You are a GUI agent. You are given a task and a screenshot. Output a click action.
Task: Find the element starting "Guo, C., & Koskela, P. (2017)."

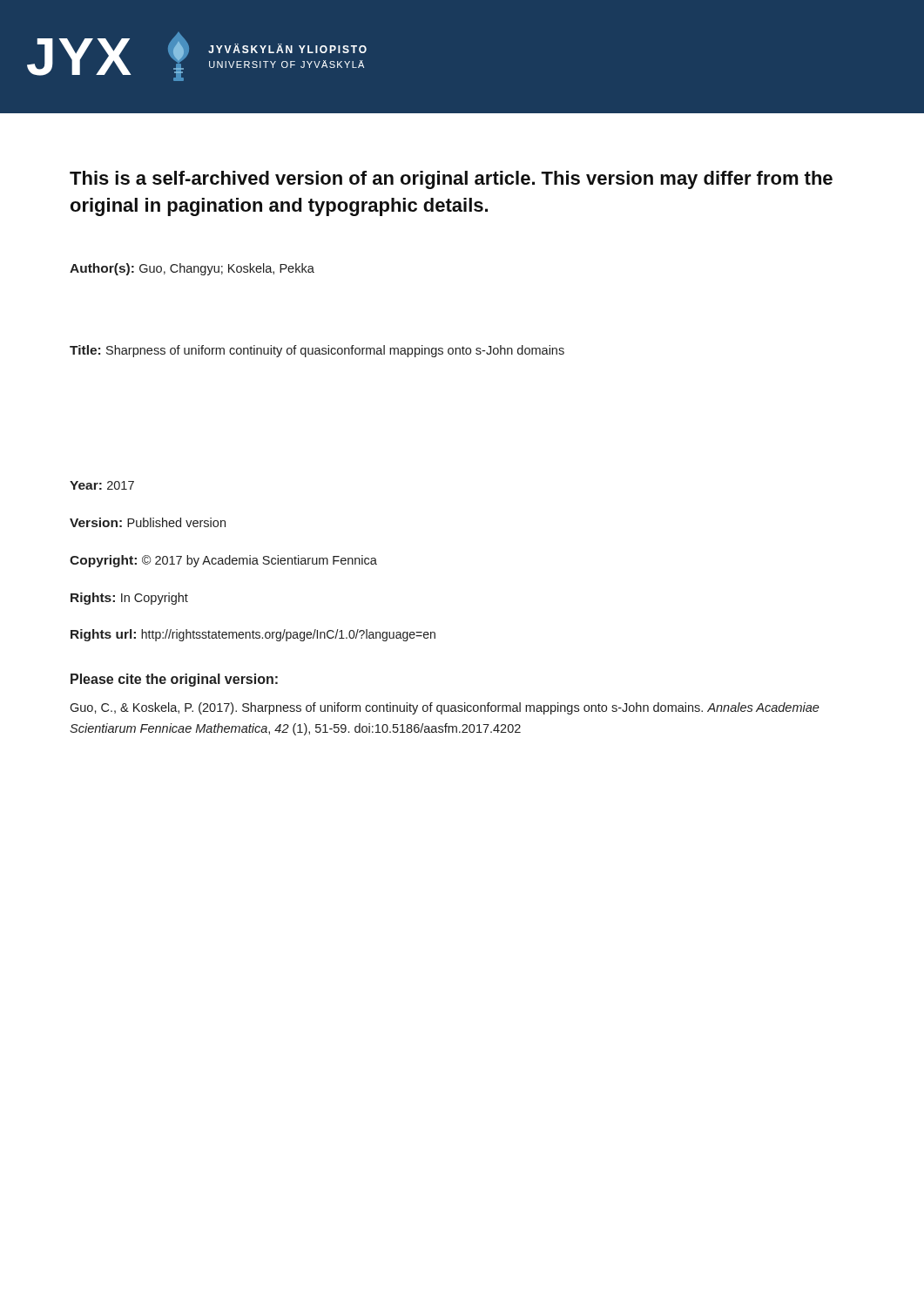click(444, 718)
